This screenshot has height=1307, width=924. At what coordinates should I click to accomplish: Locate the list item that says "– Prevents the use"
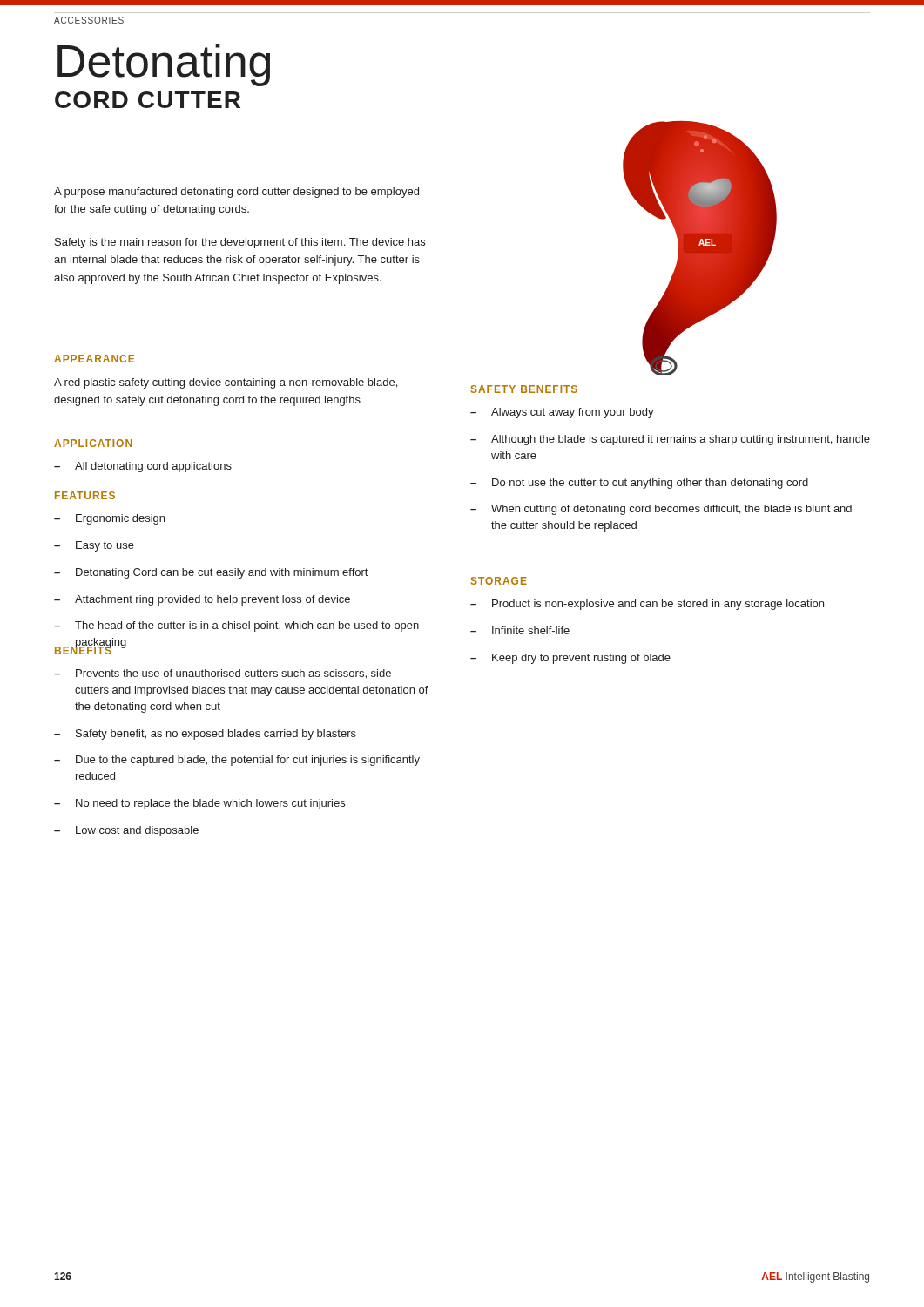pyautogui.click(x=241, y=690)
